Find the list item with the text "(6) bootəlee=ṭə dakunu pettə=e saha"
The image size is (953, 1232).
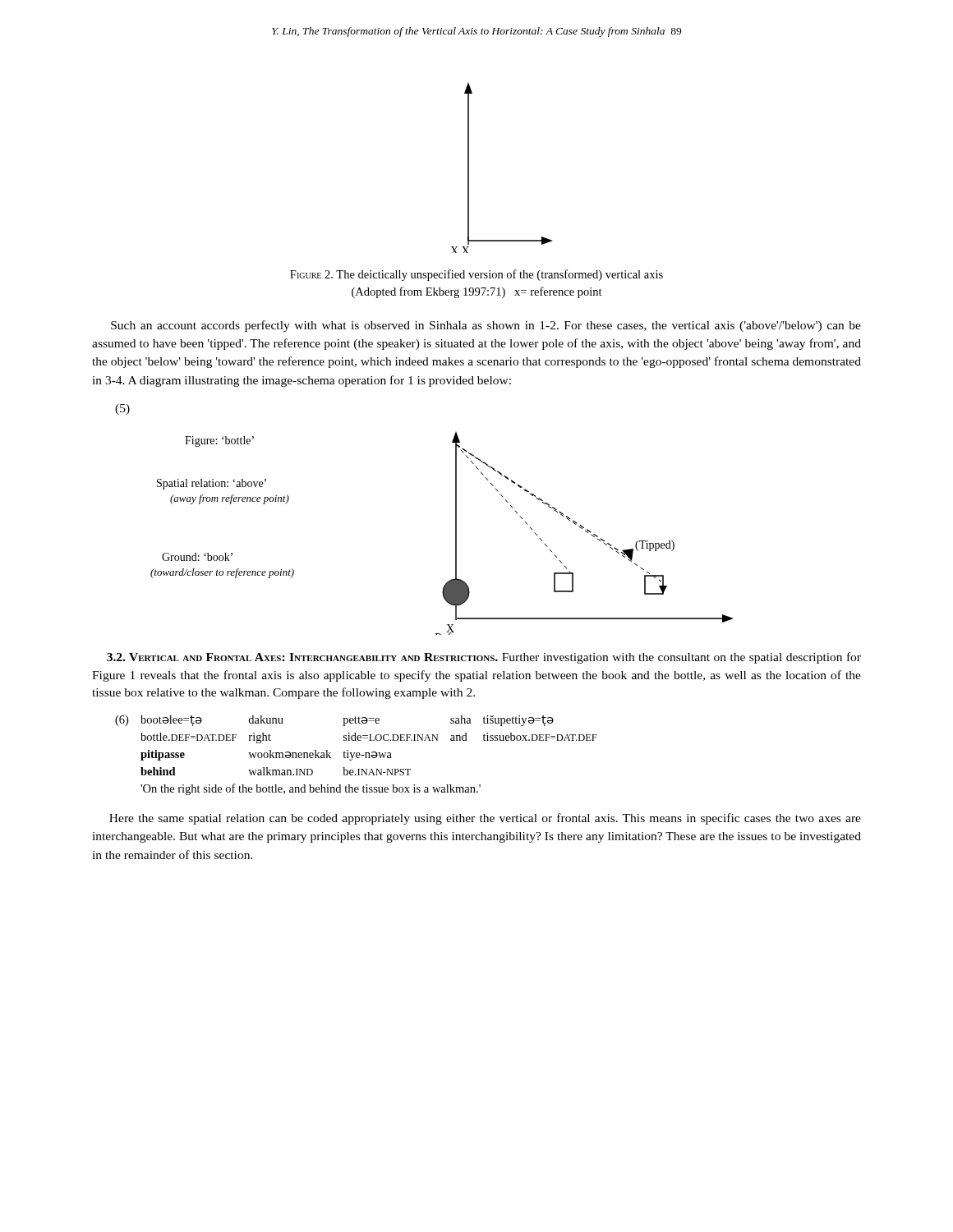[362, 754]
